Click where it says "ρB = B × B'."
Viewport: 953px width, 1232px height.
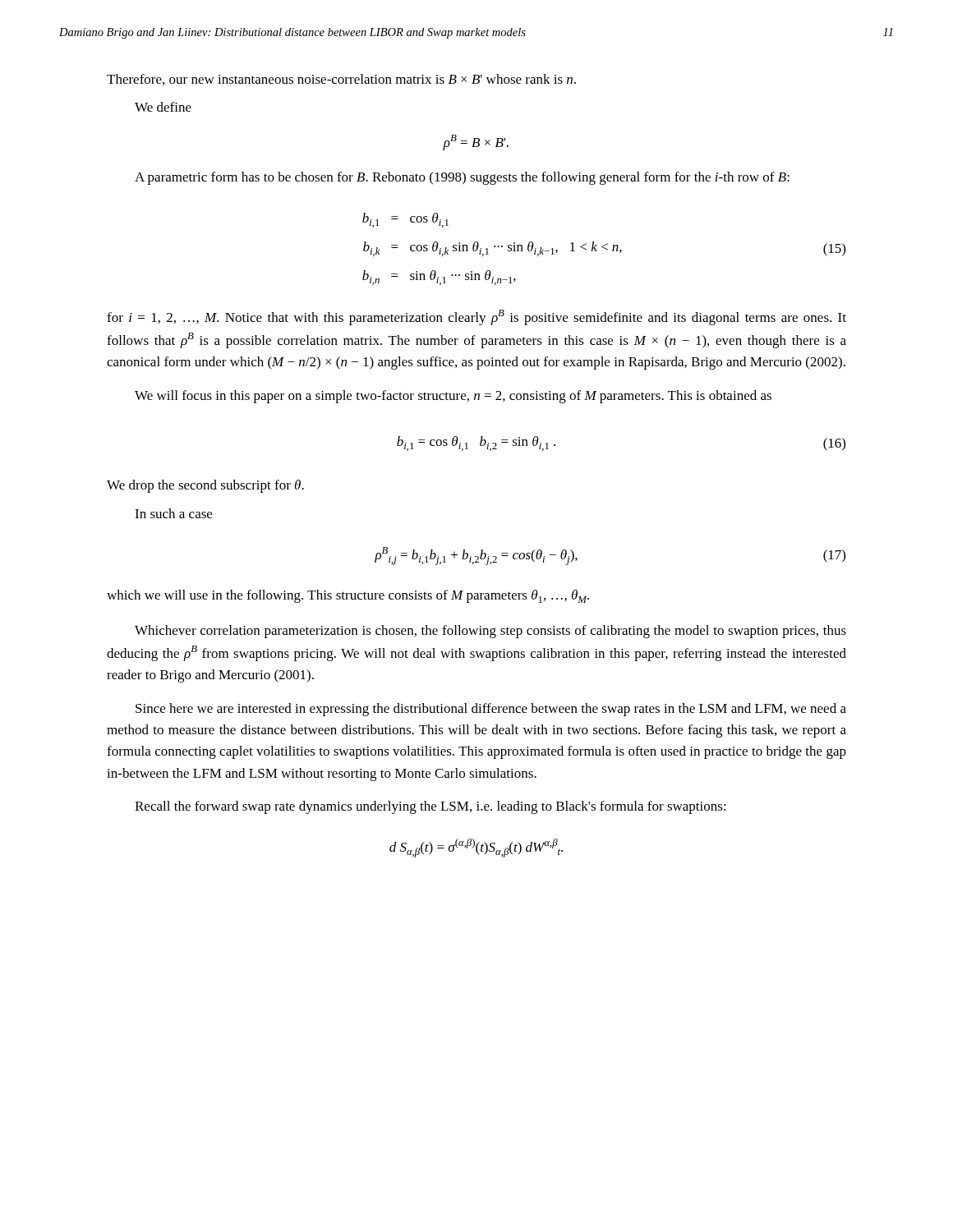coord(476,142)
